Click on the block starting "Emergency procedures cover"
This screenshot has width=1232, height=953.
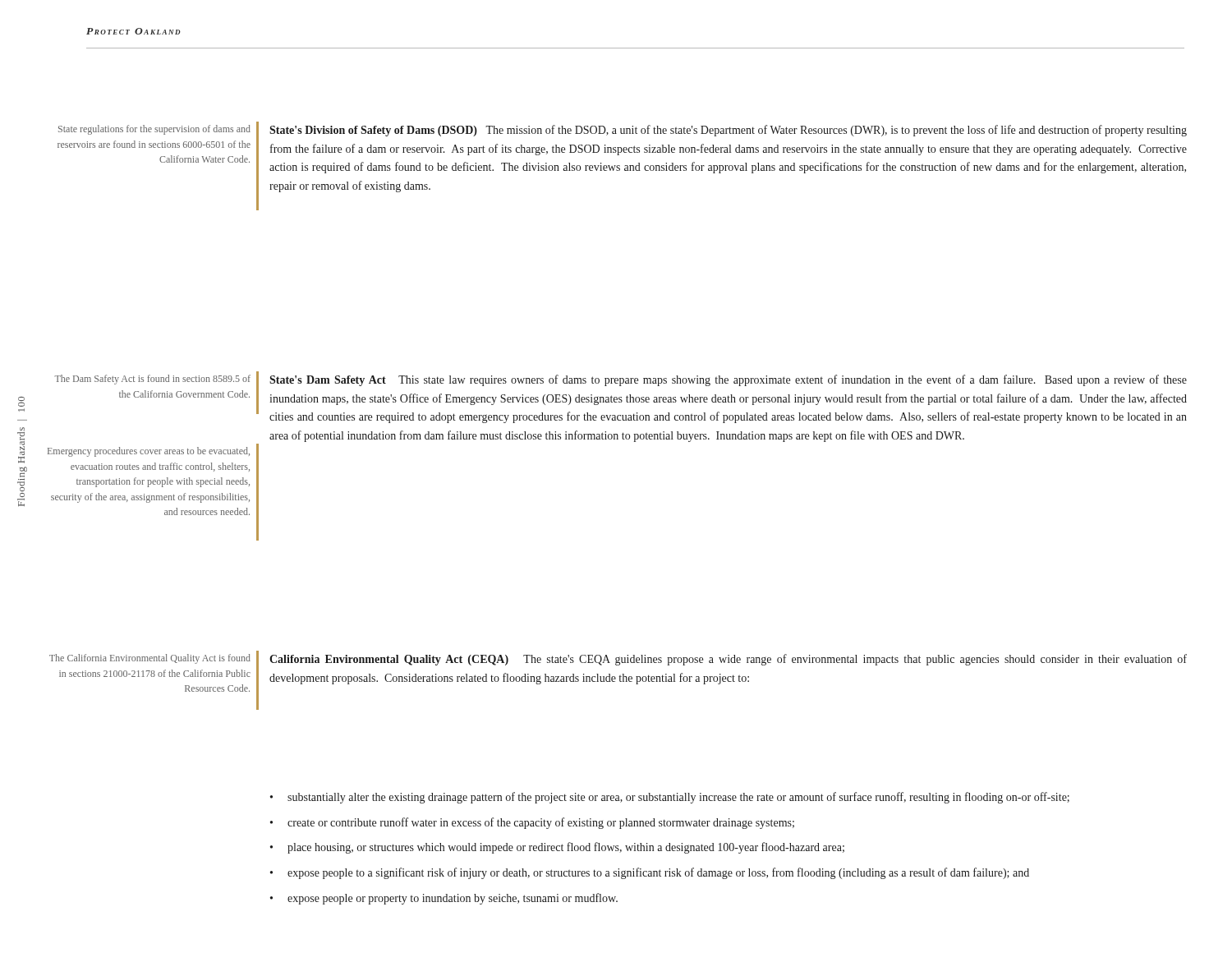pyautogui.click(x=149, y=482)
